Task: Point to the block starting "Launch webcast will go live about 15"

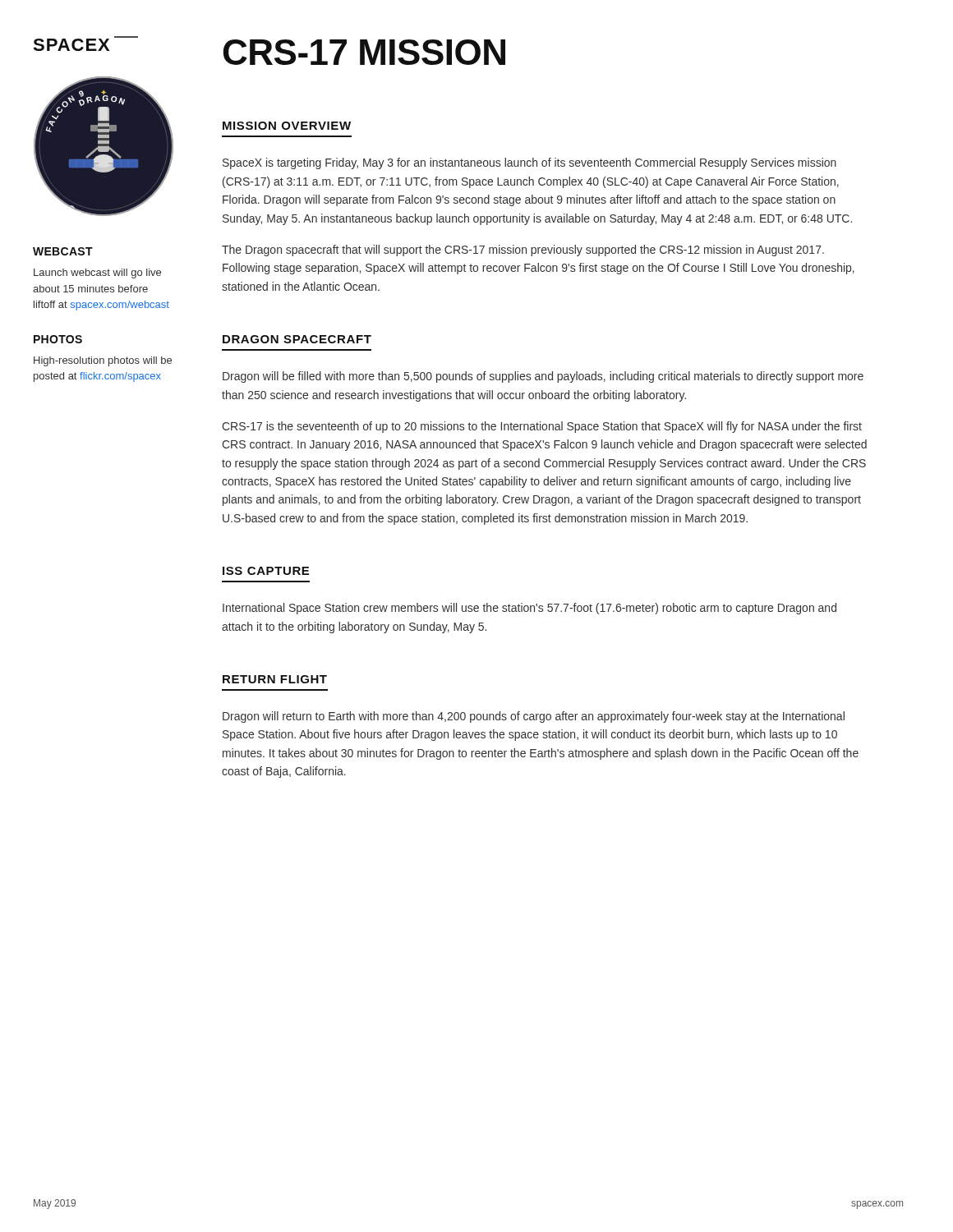Action: coord(101,288)
